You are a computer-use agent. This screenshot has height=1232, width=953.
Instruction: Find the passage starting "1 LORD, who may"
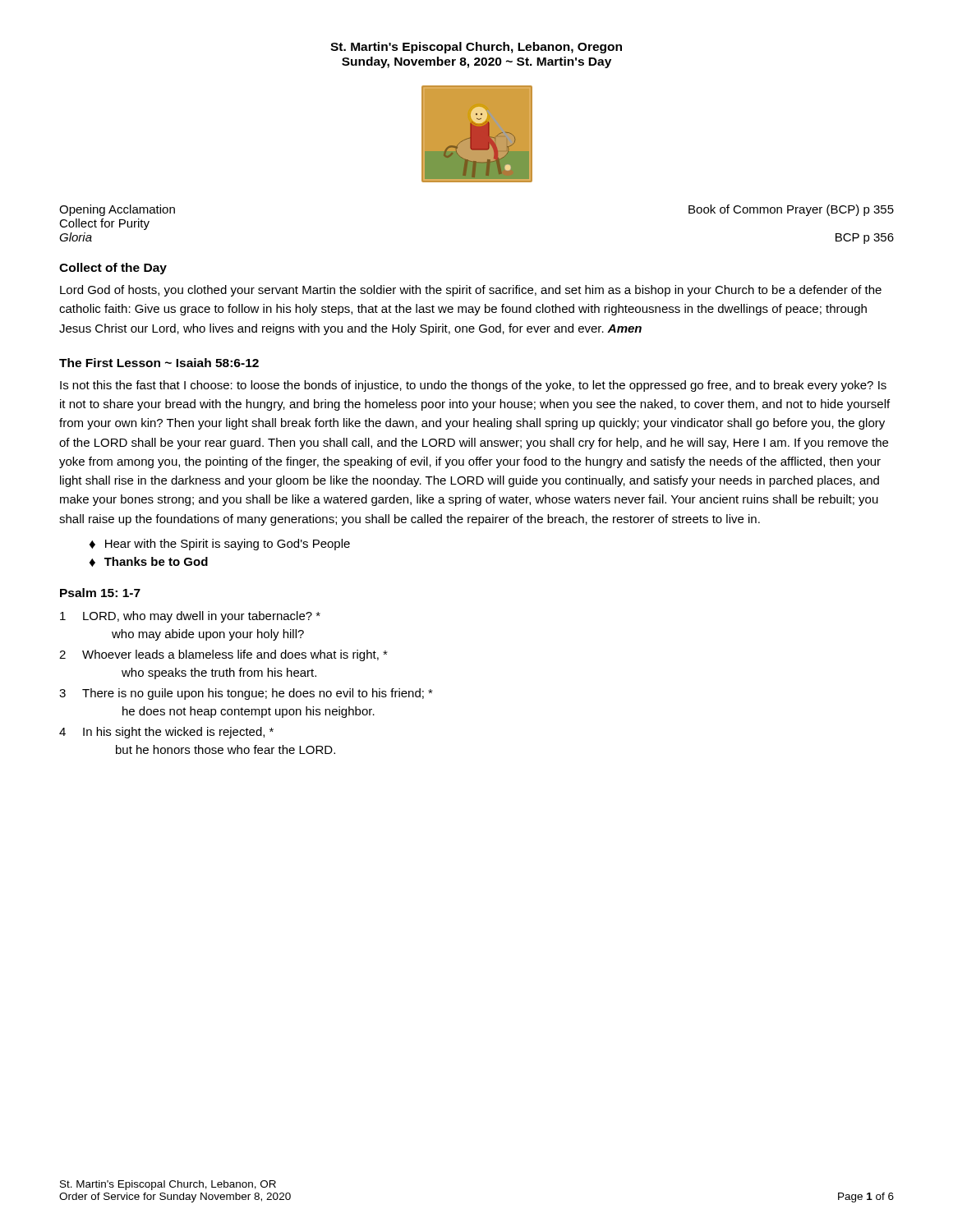[x=190, y=617]
